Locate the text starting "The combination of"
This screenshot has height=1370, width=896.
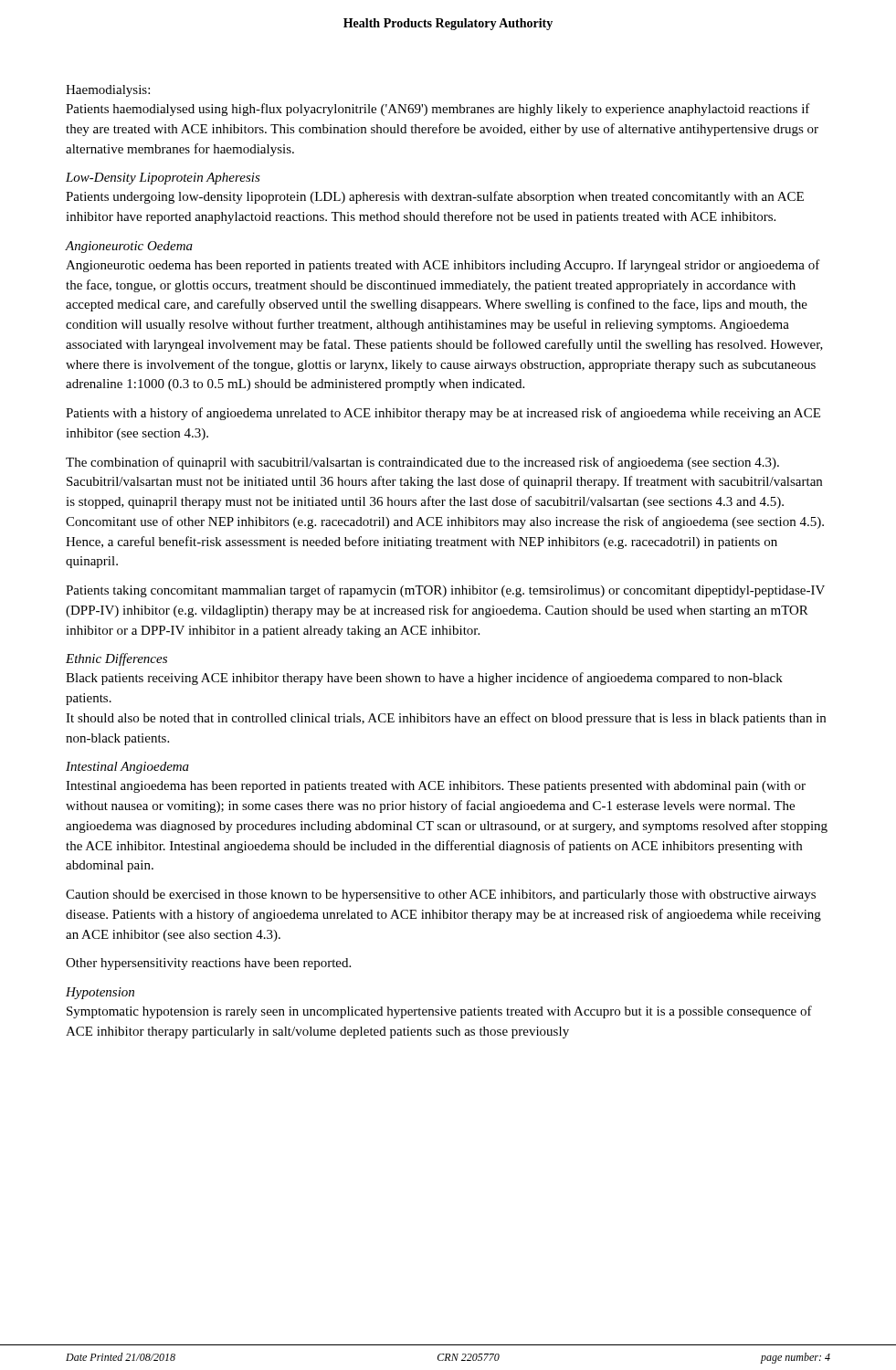click(x=448, y=512)
